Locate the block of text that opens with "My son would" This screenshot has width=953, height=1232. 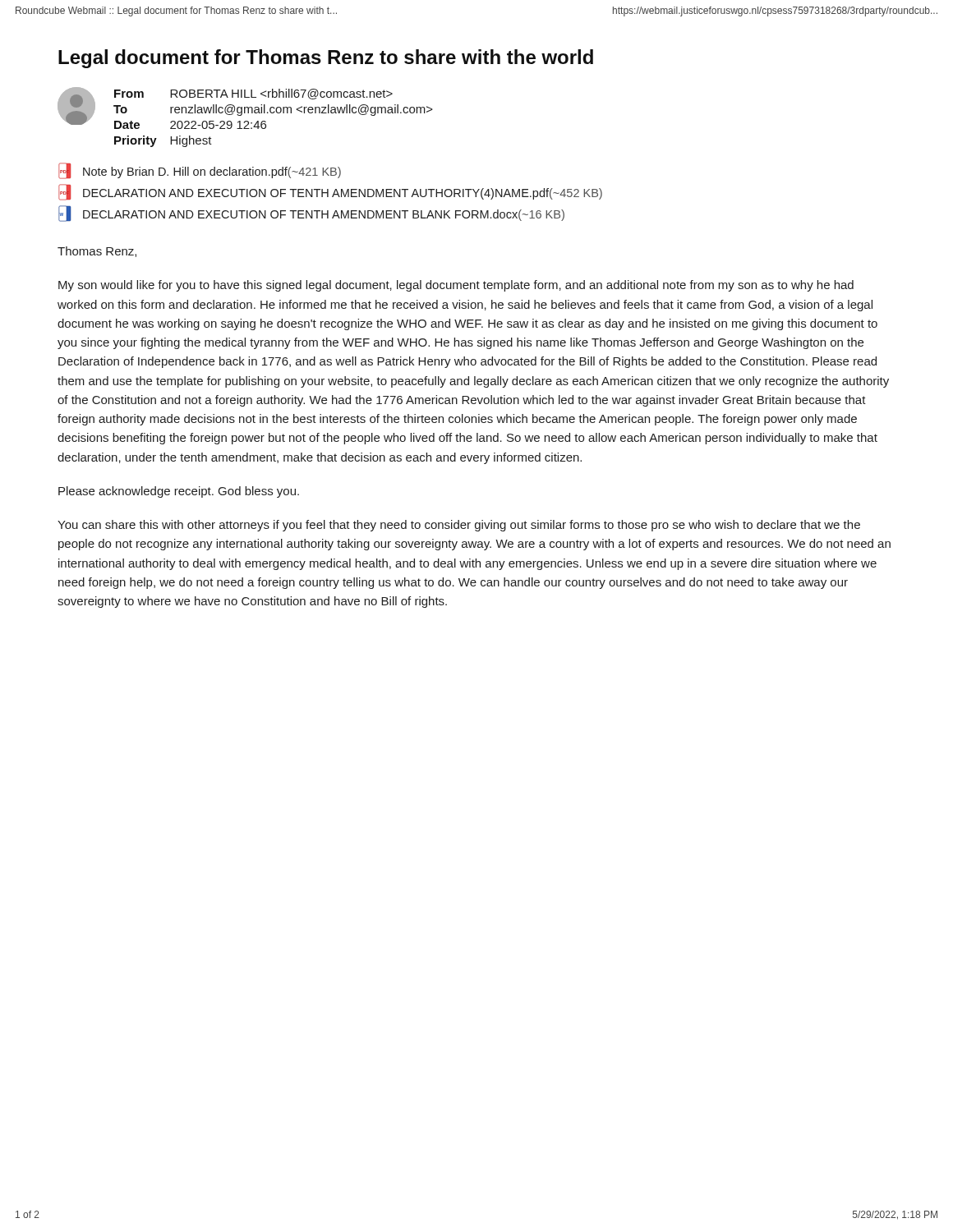[x=473, y=371]
